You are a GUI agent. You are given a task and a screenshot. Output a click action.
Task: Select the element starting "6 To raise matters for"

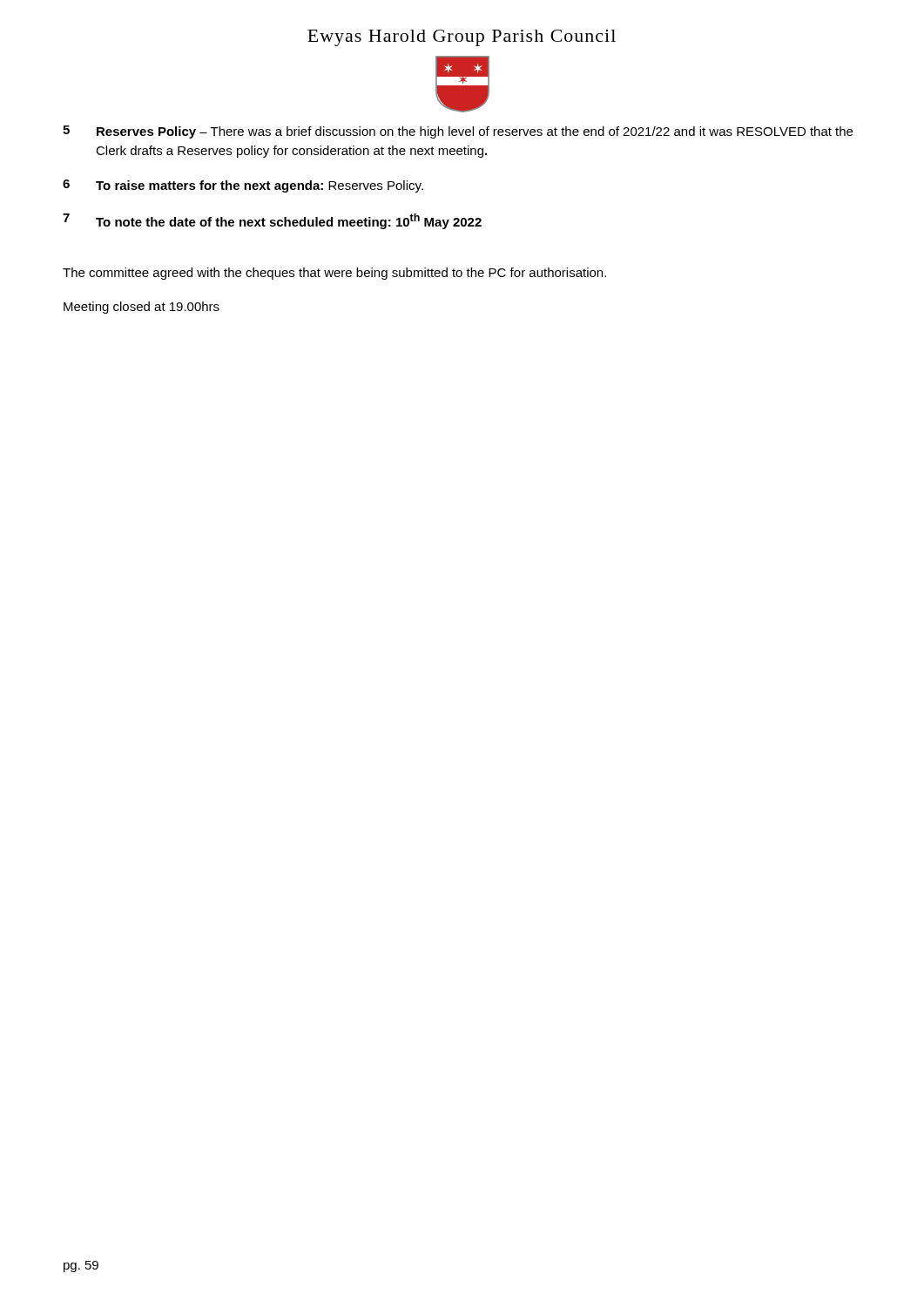point(243,185)
